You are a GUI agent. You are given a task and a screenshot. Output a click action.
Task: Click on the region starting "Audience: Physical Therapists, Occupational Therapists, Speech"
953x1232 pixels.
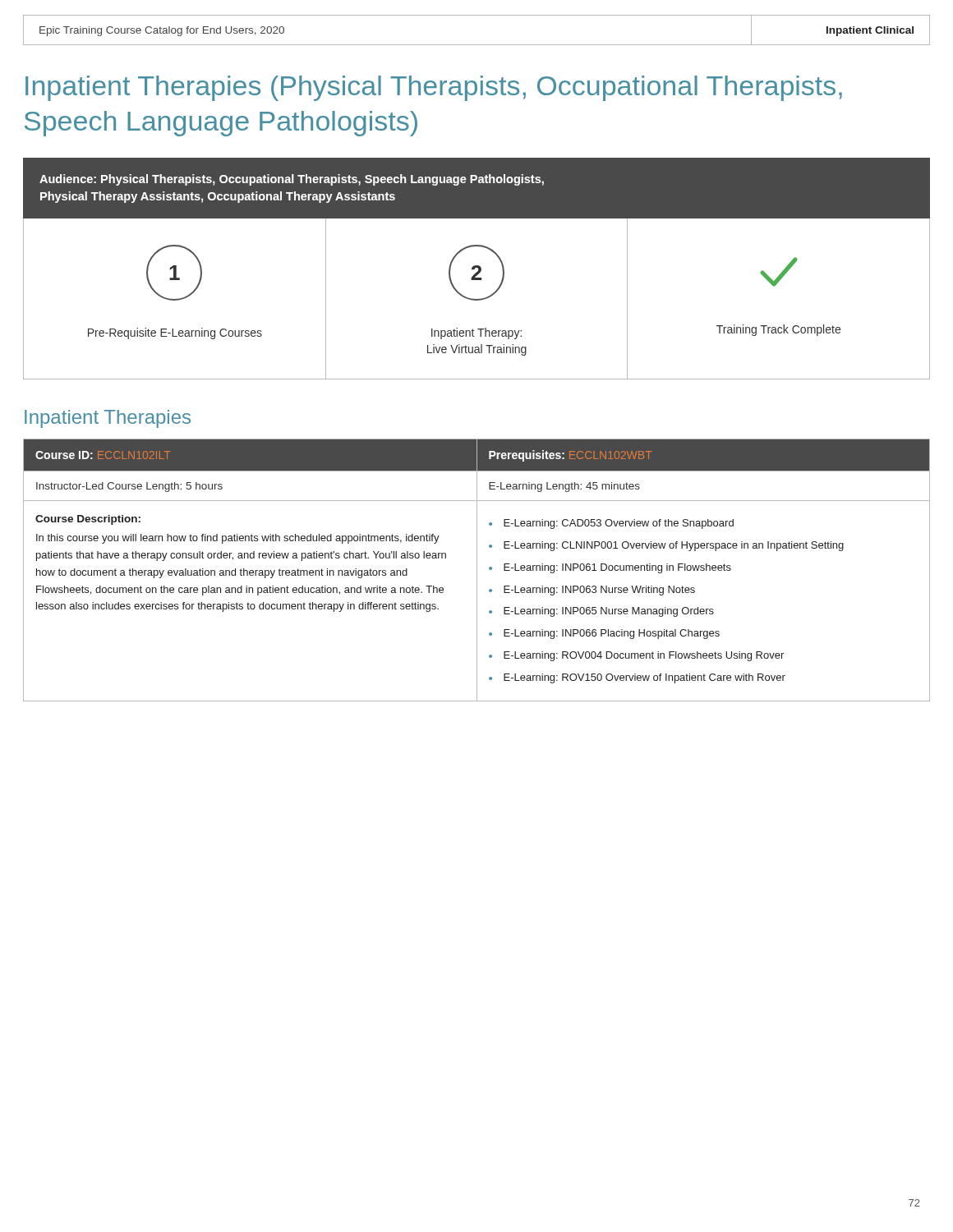point(476,188)
